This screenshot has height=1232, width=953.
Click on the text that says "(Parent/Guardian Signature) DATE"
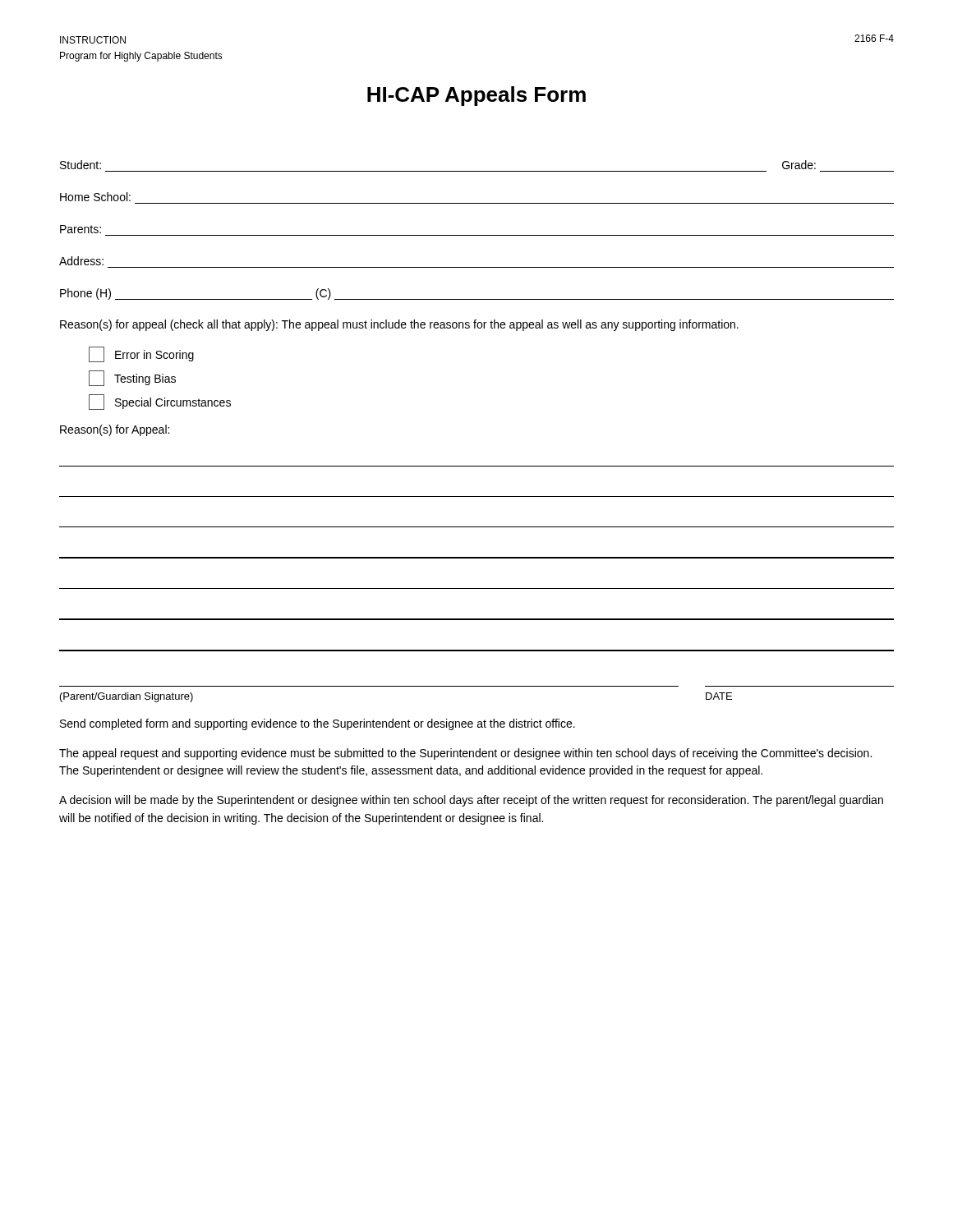(x=476, y=696)
